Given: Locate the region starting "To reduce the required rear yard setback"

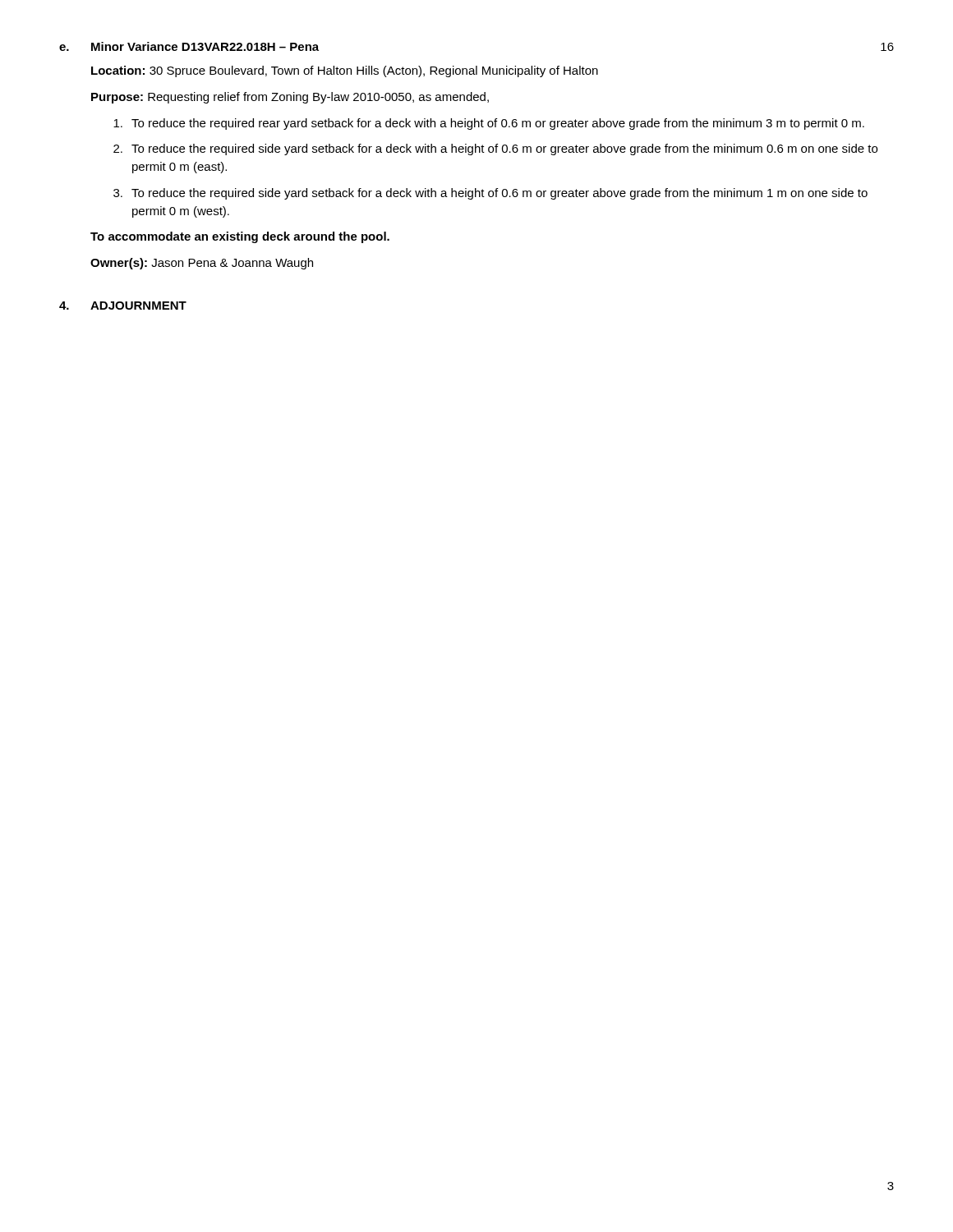Looking at the screenshot, I should coord(496,123).
